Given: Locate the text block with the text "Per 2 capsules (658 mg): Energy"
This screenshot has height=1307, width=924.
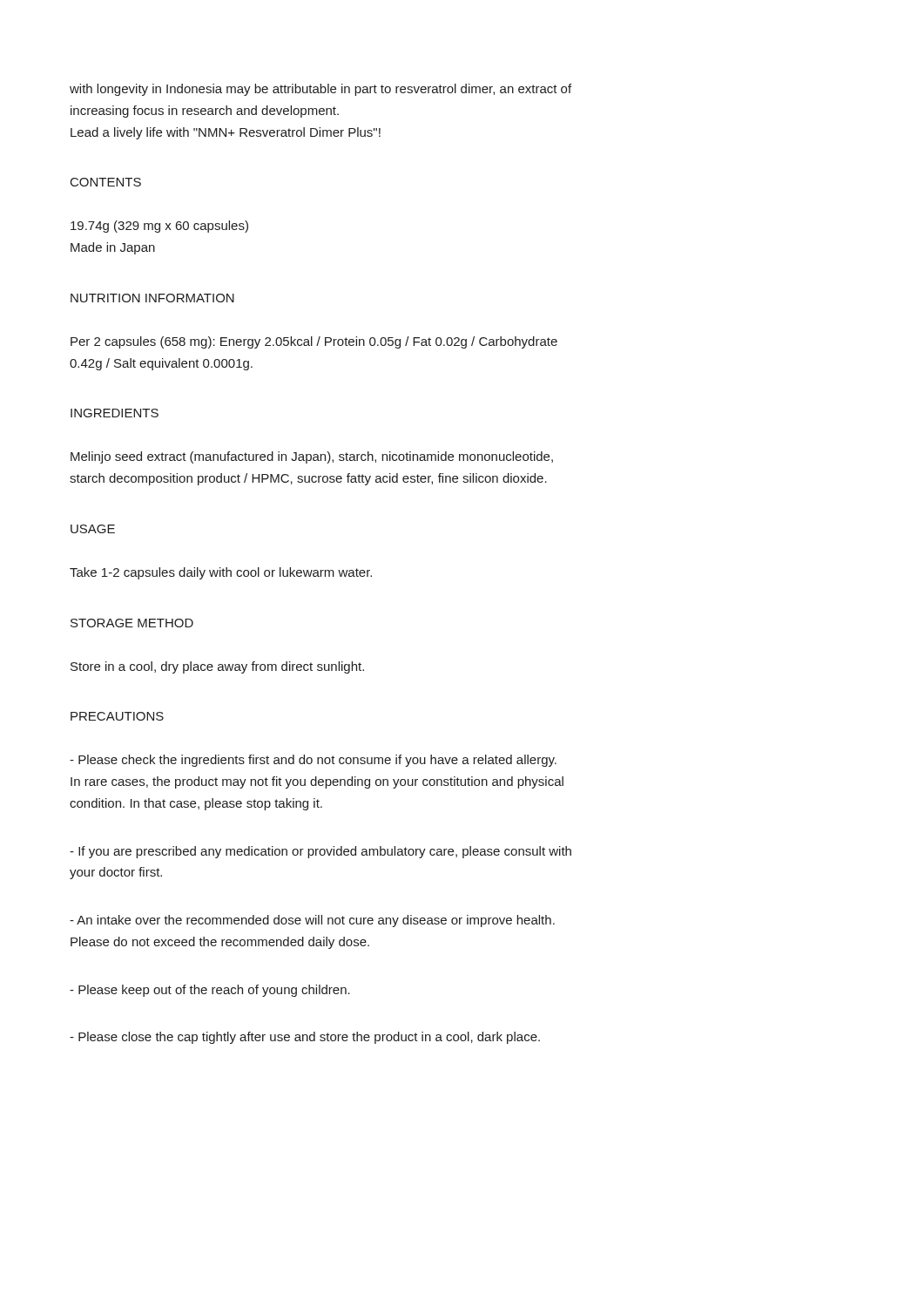Looking at the screenshot, I should tap(449, 352).
